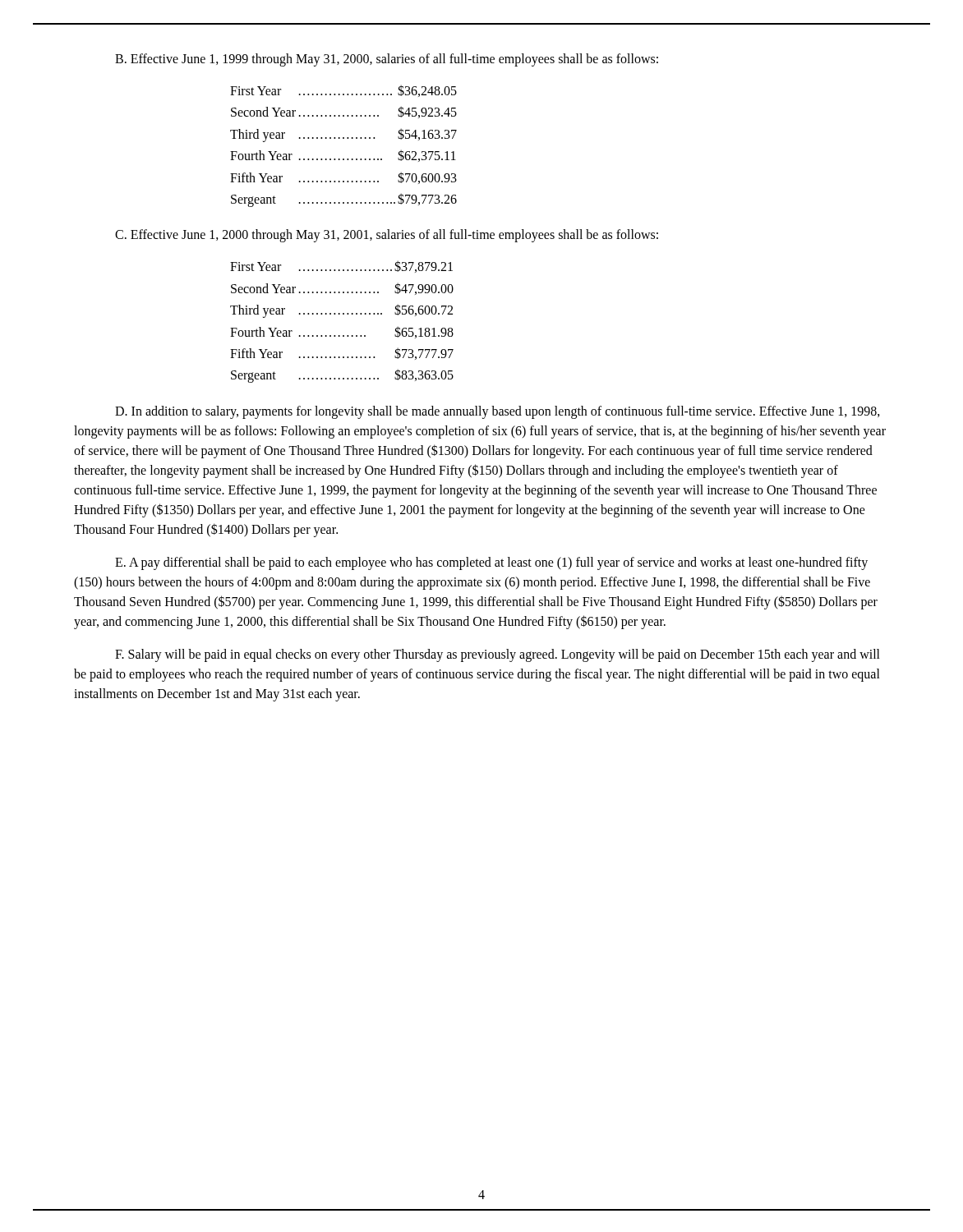Screen dimensions: 1232x963
Task: Click on the text block with the text "C. Effective June 1, 2000 through May 31,"
Action: click(x=387, y=235)
